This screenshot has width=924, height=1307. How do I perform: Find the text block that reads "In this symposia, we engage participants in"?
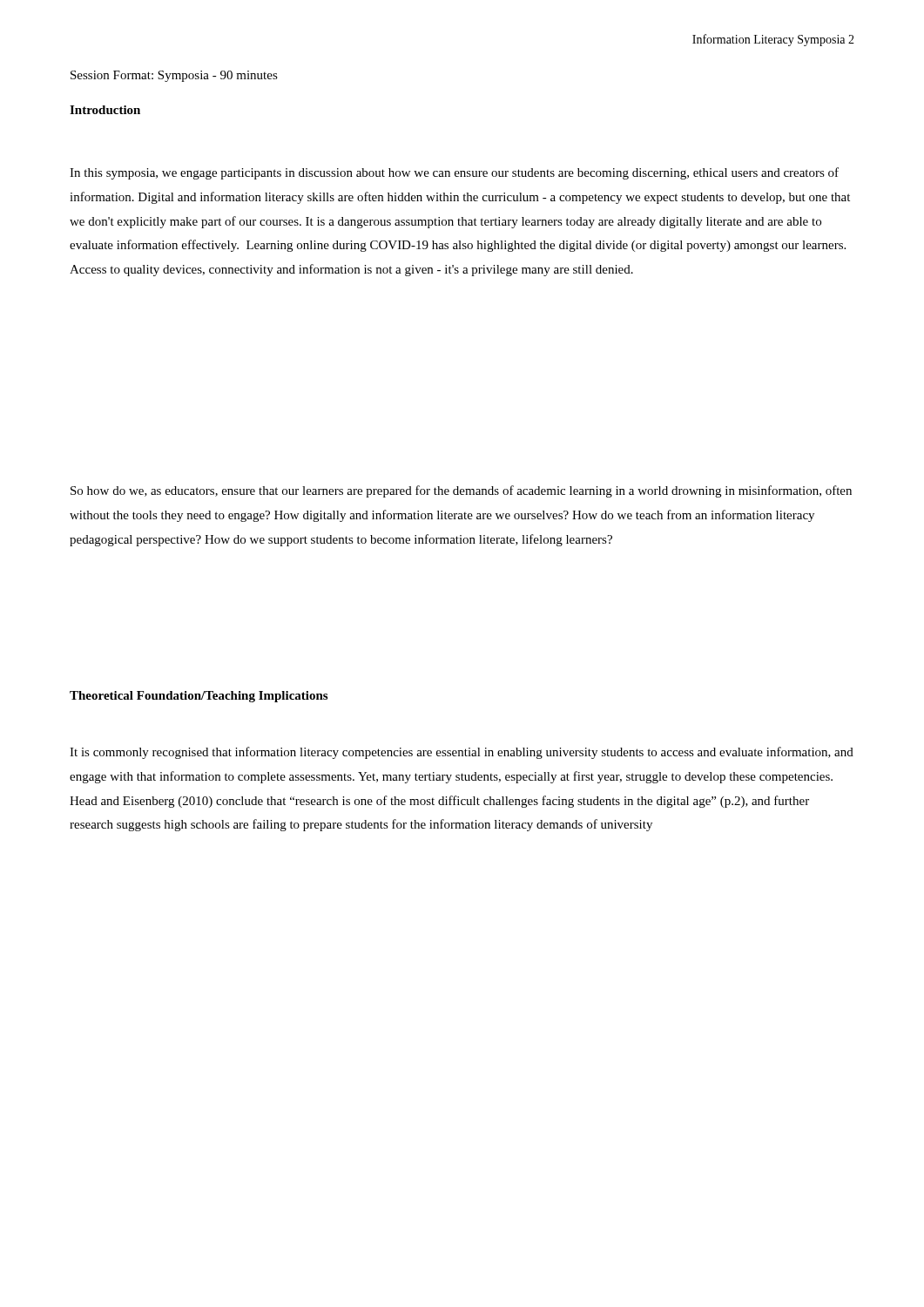click(x=460, y=221)
